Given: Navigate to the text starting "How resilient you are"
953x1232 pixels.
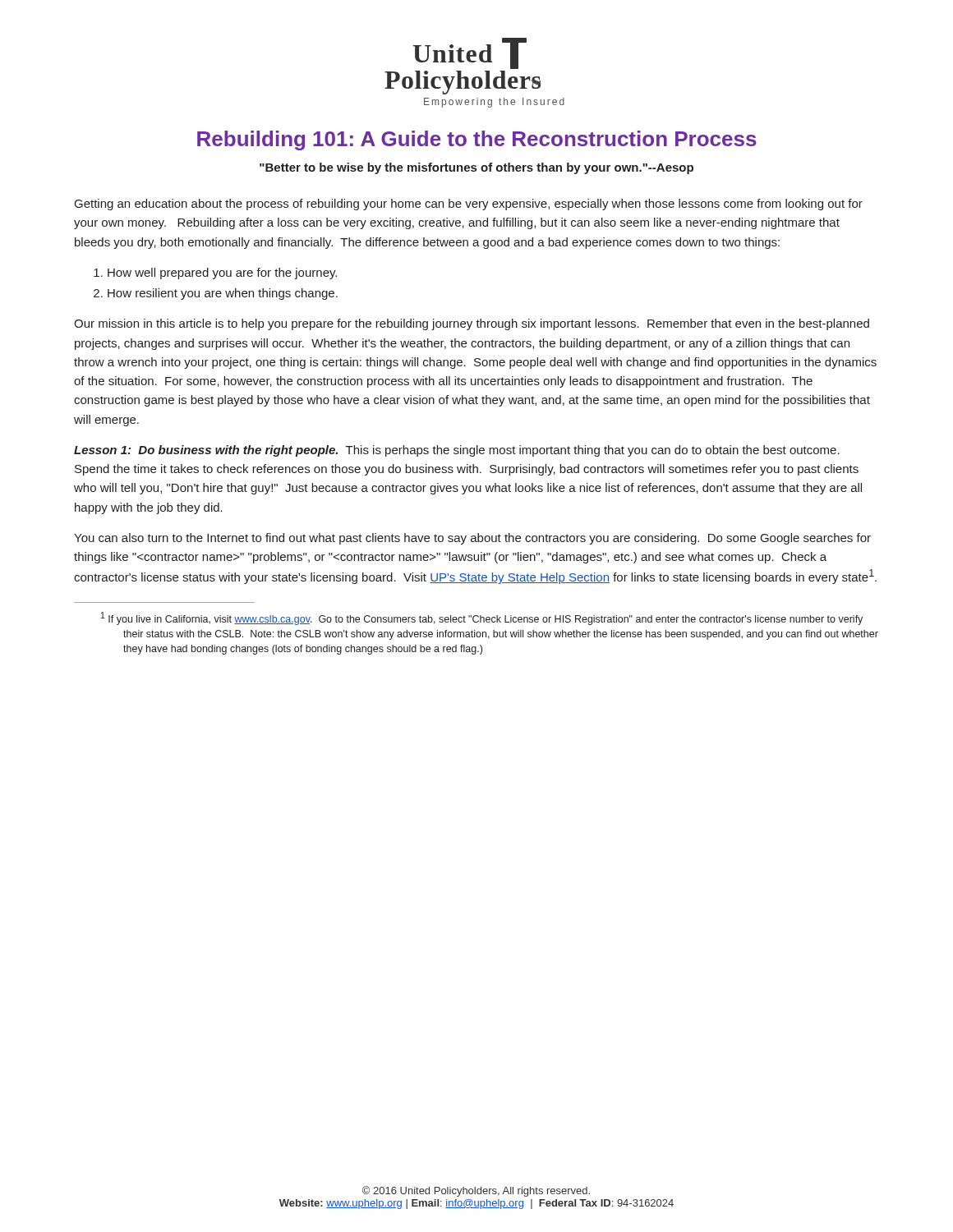Looking at the screenshot, I should coord(223,293).
